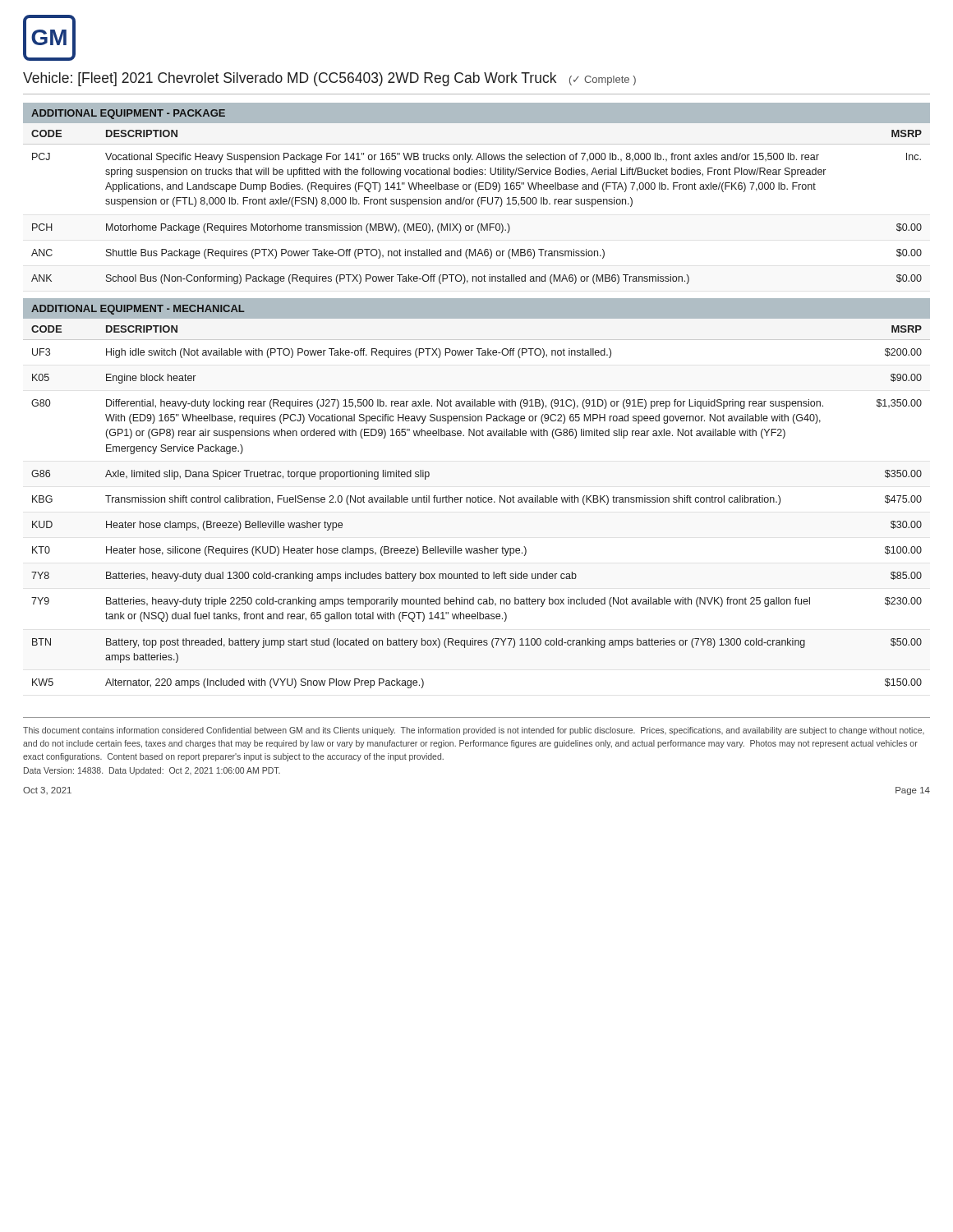Find the table that mentions "Alternator, 220 amps"
This screenshot has width=953, height=1232.
476,507
